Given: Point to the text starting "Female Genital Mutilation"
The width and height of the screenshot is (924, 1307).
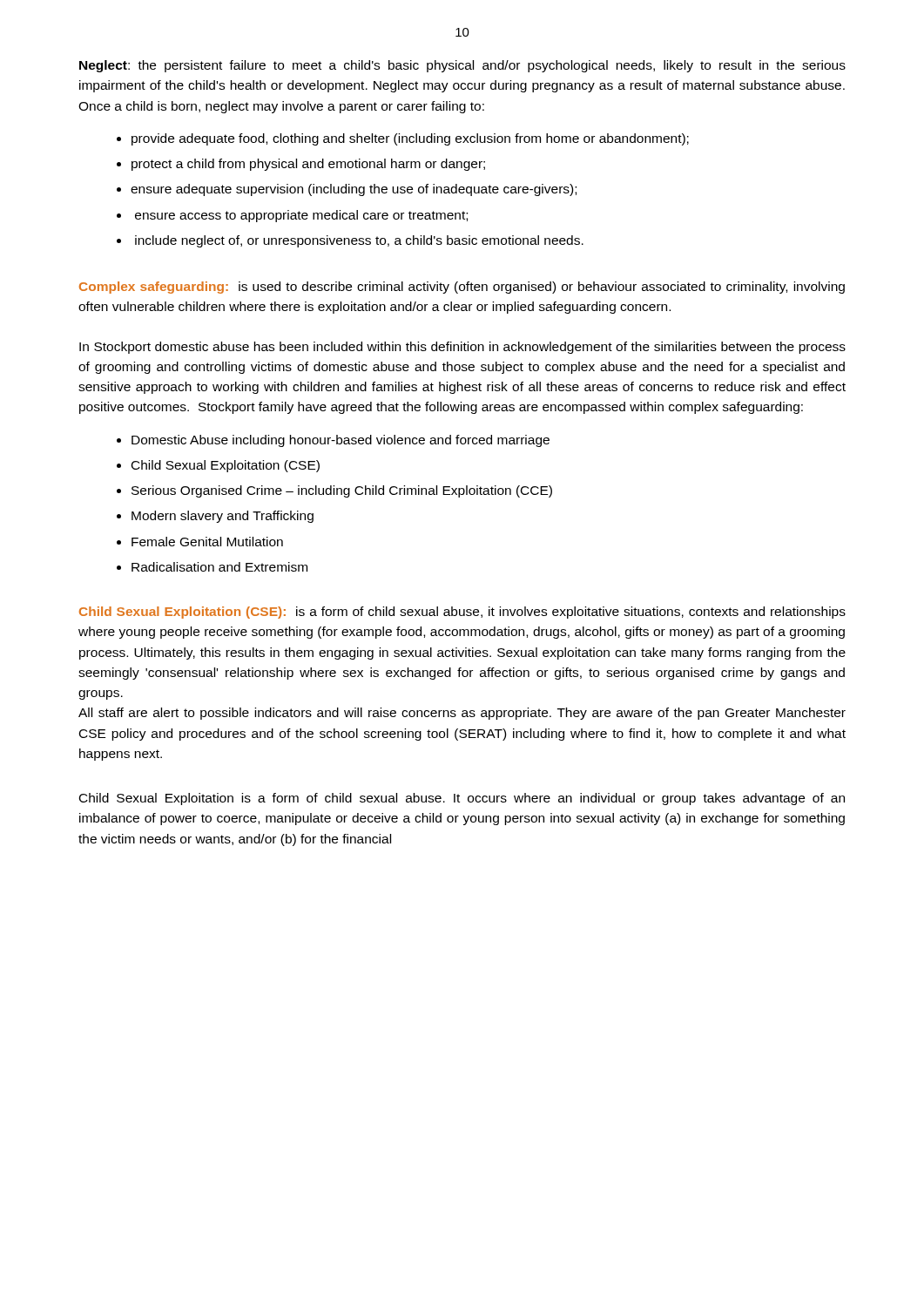Looking at the screenshot, I should click(207, 541).
